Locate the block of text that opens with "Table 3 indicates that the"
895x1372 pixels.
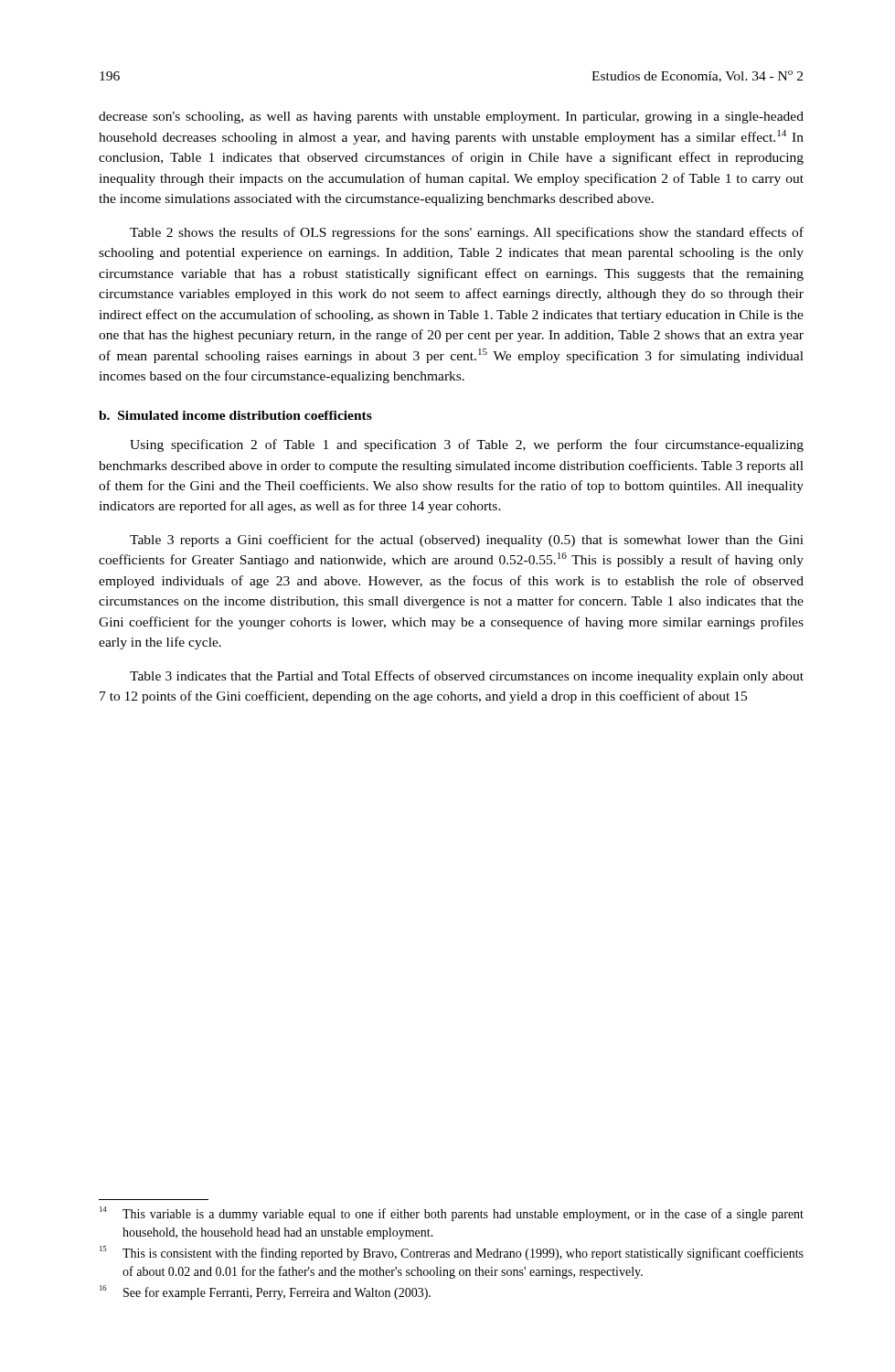tap(451, 686)
